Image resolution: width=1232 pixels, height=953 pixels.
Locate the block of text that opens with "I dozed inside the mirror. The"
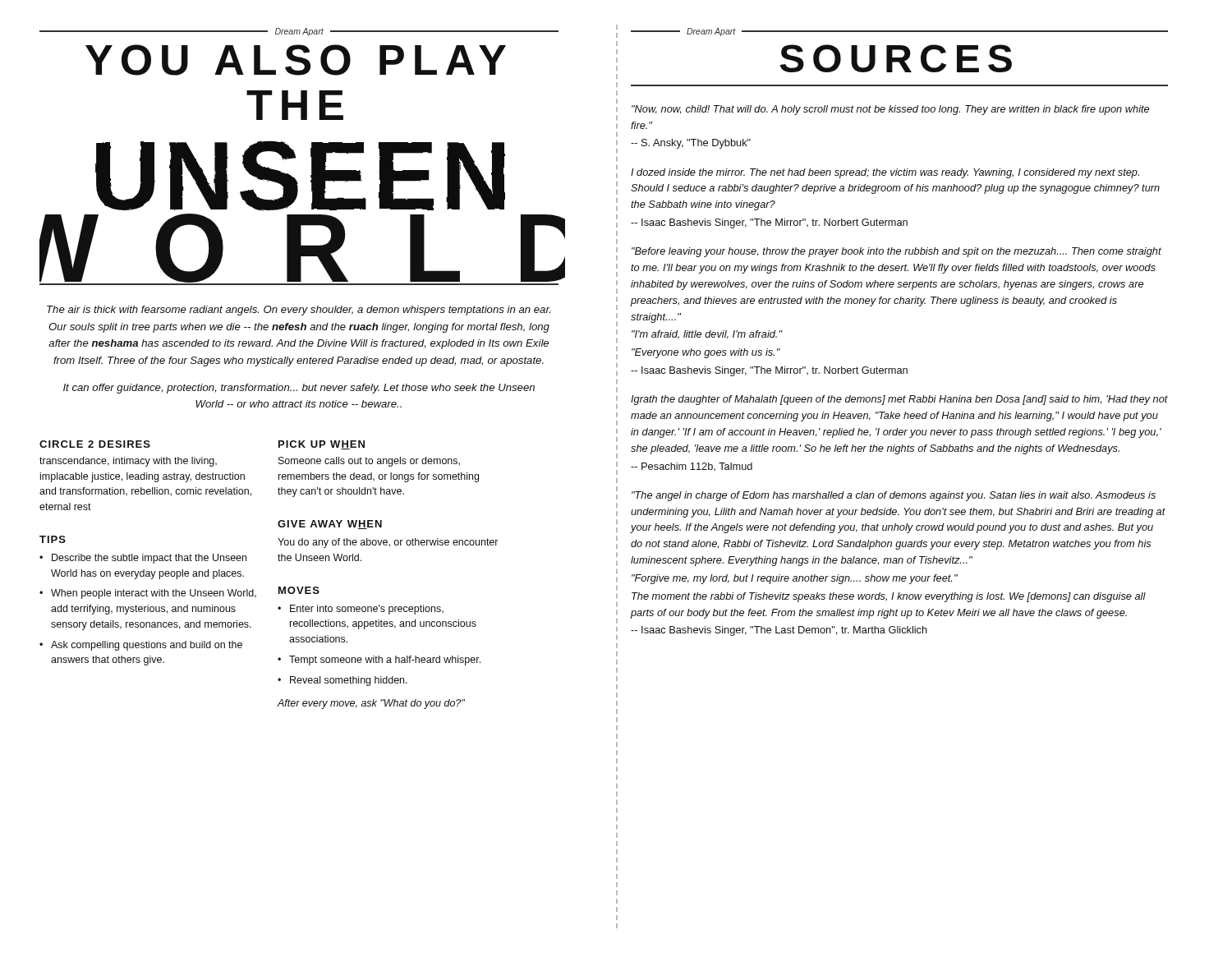coord(899,197)
